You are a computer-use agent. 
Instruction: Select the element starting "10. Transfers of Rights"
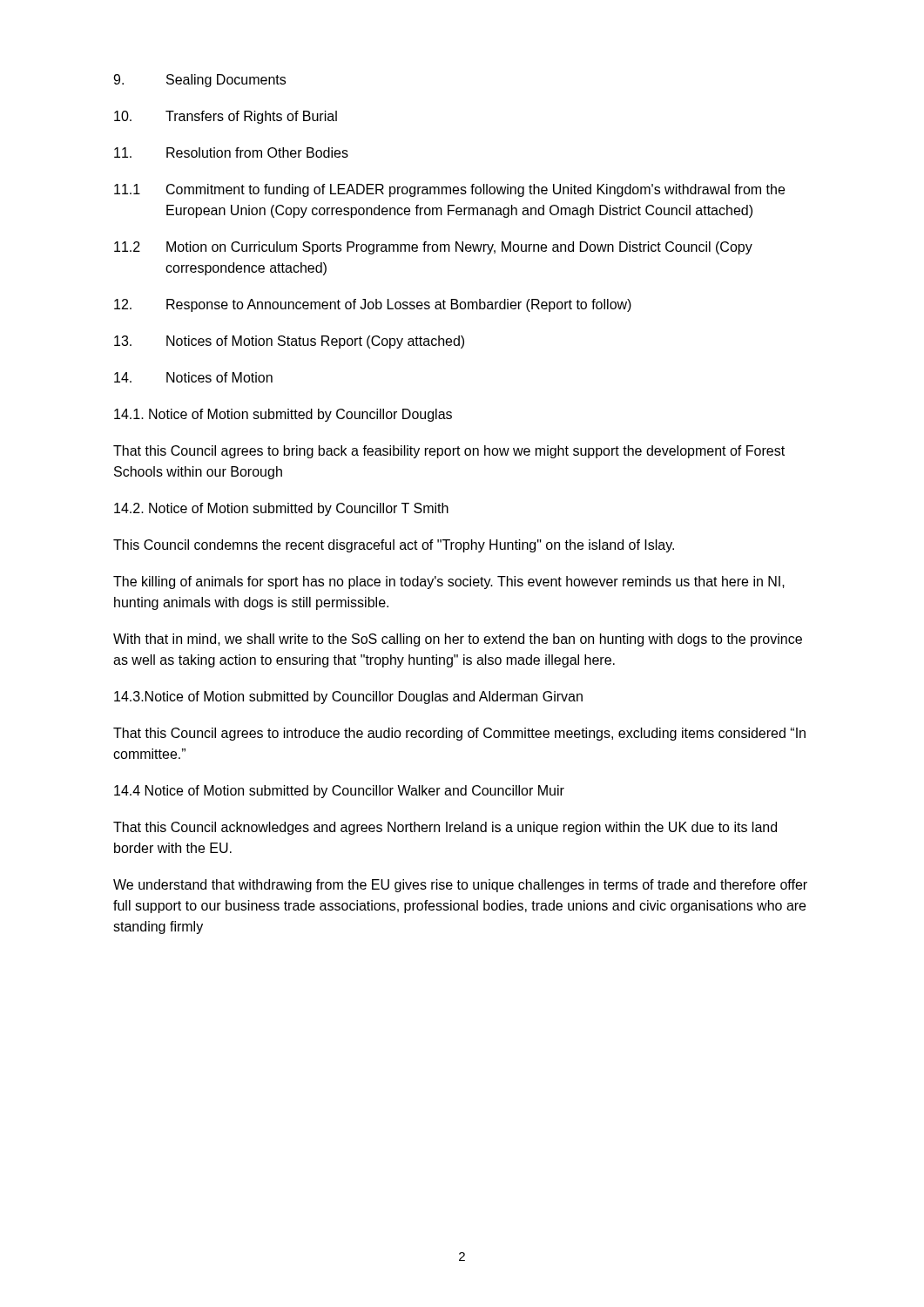[x=226, y=117]
